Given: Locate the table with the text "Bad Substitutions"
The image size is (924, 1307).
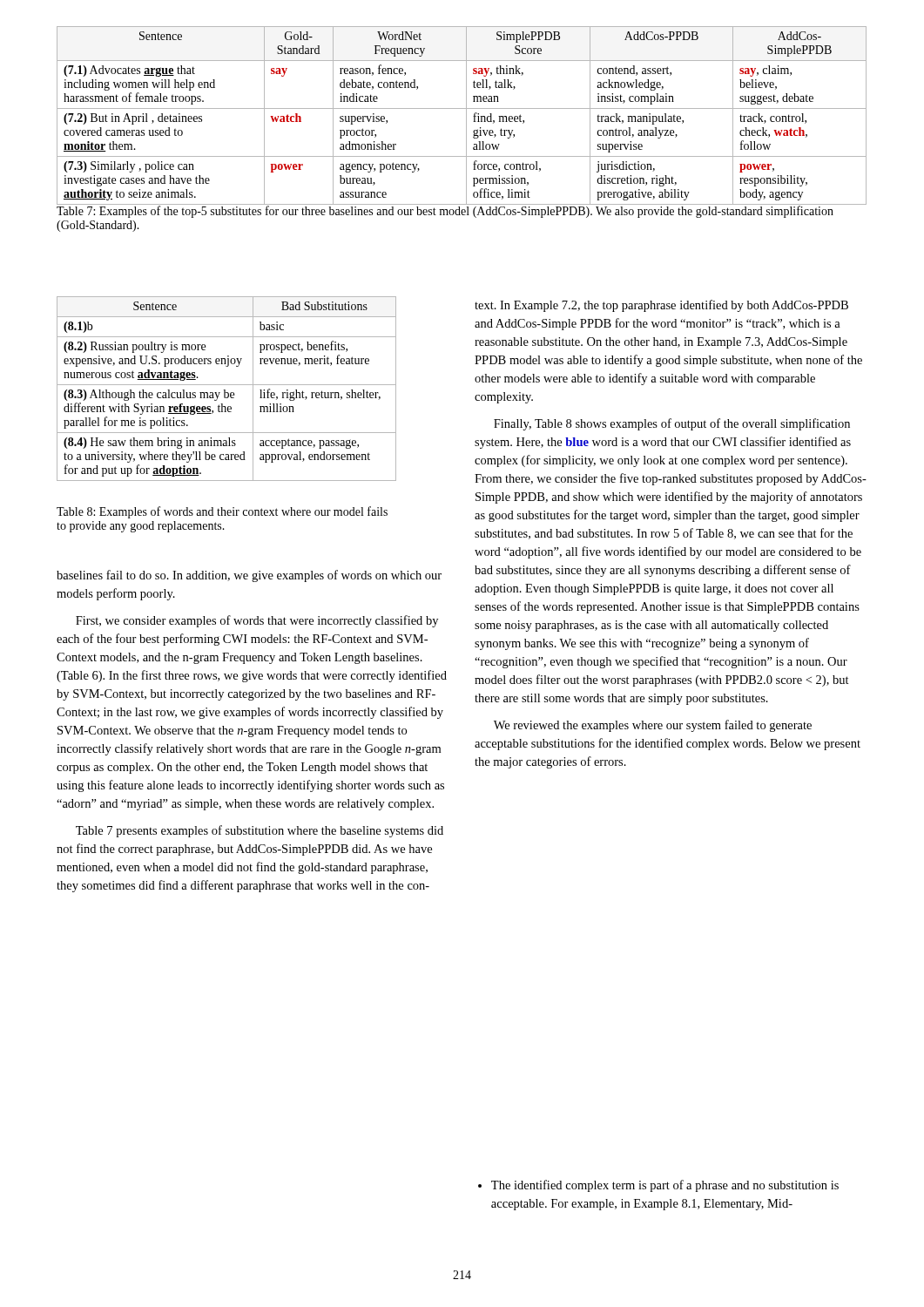Looking at the screenshot, I should 226,389.
